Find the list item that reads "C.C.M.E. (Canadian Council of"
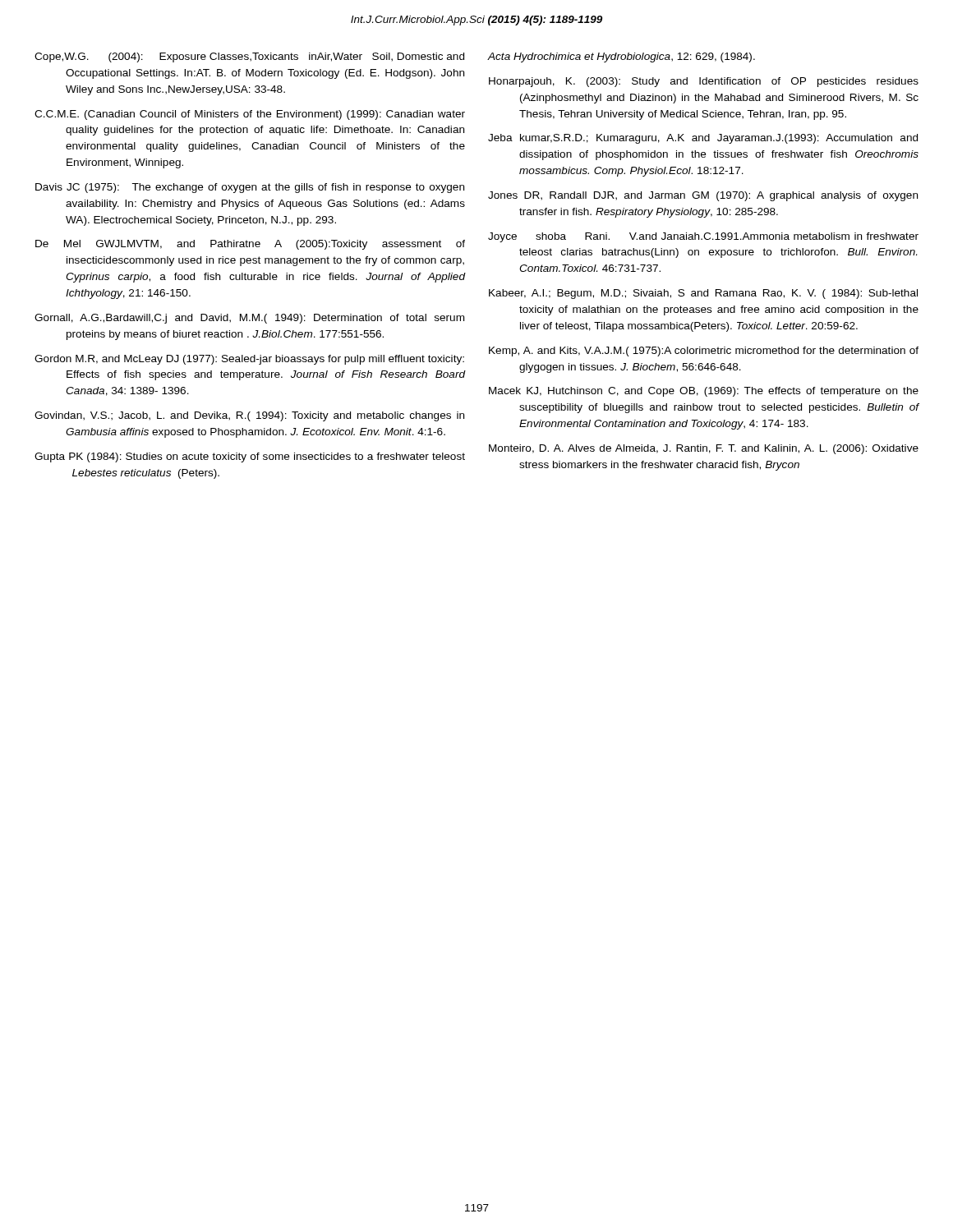953x1232 pixels. 250,138
